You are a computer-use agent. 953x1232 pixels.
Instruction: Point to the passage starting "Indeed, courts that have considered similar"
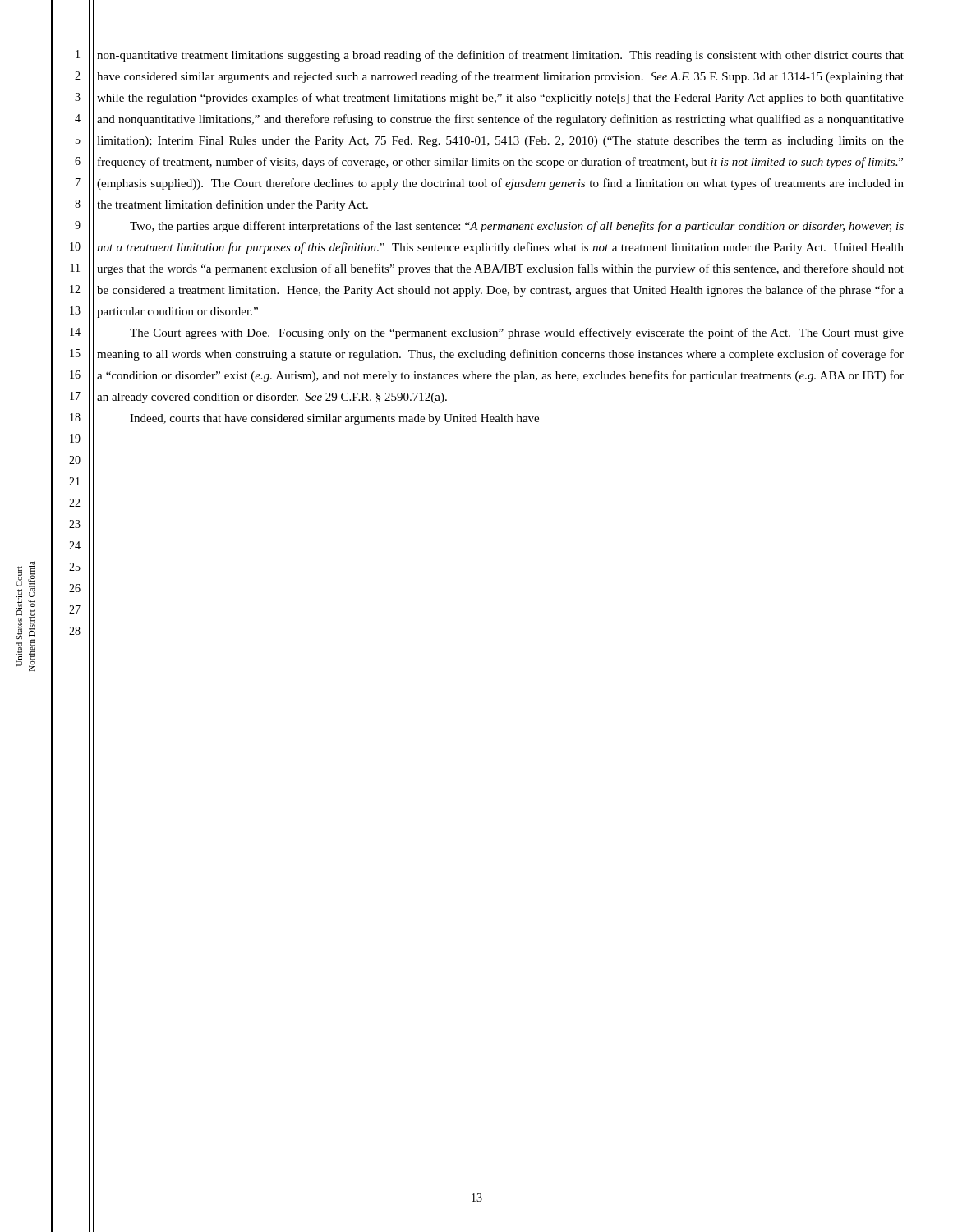pyautogui.click(x=500, y=418)
